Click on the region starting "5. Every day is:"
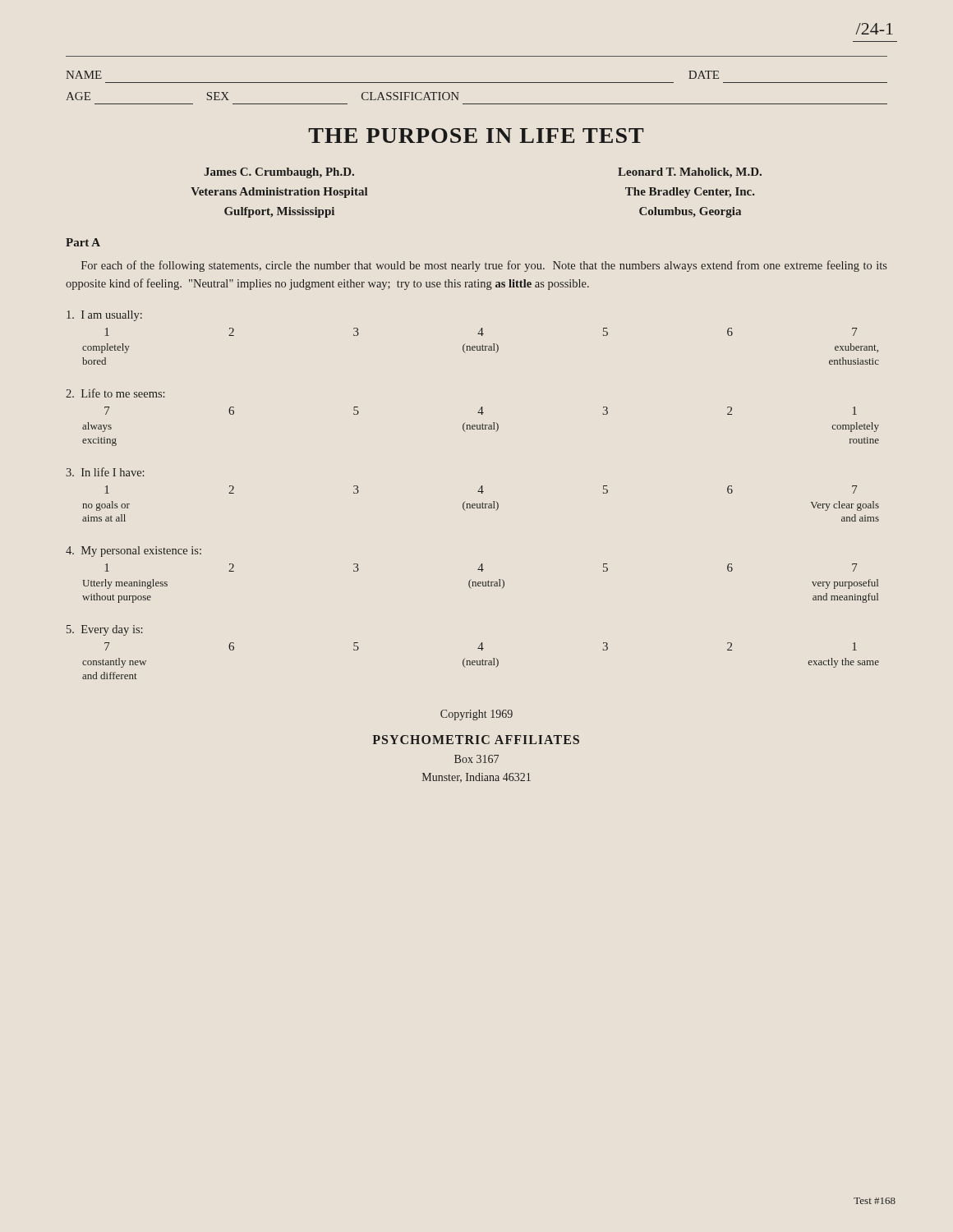 [x=476, y=653]
